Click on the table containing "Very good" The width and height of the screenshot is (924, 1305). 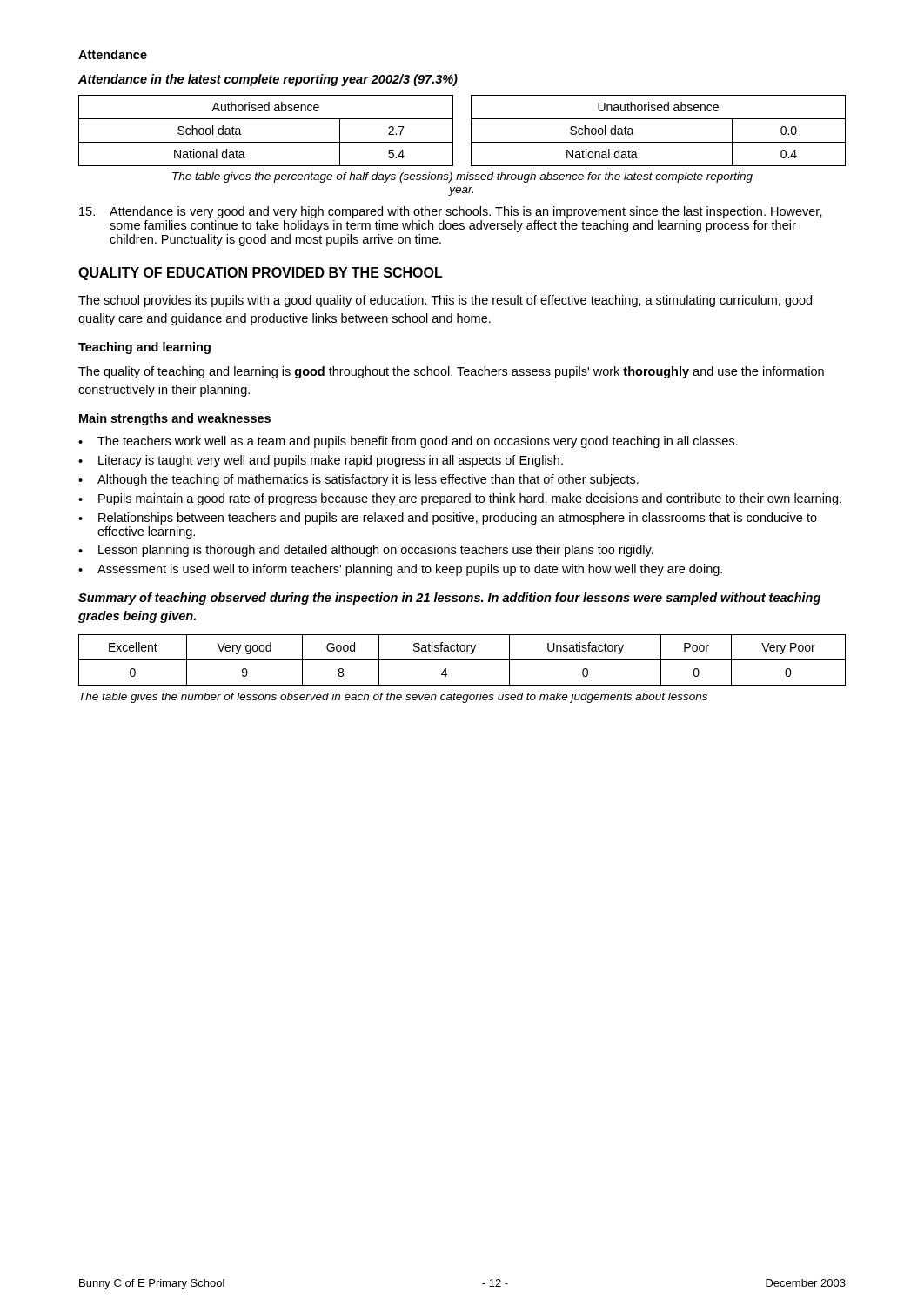462,660
